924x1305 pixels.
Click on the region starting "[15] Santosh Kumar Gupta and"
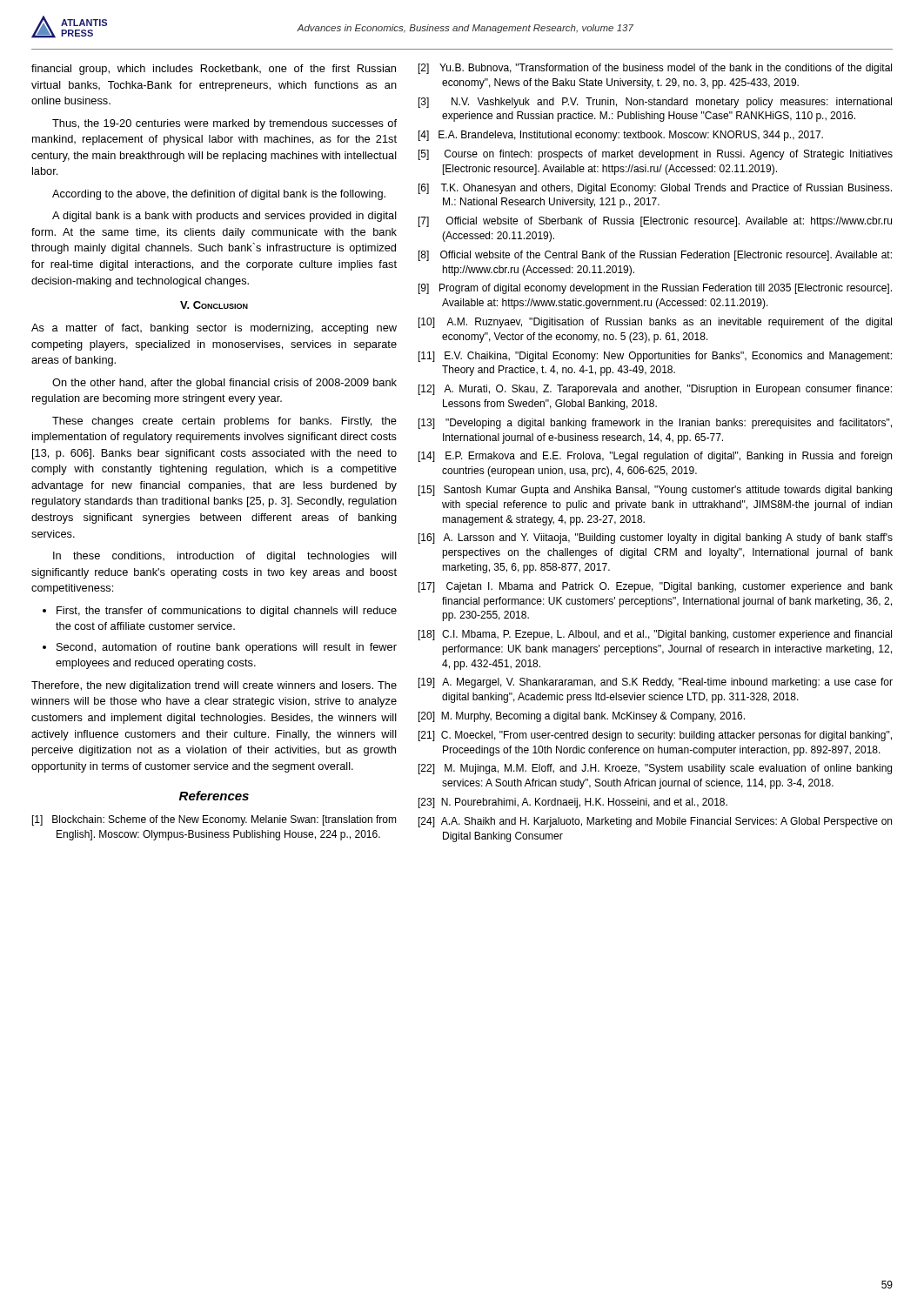pos(655,505)
